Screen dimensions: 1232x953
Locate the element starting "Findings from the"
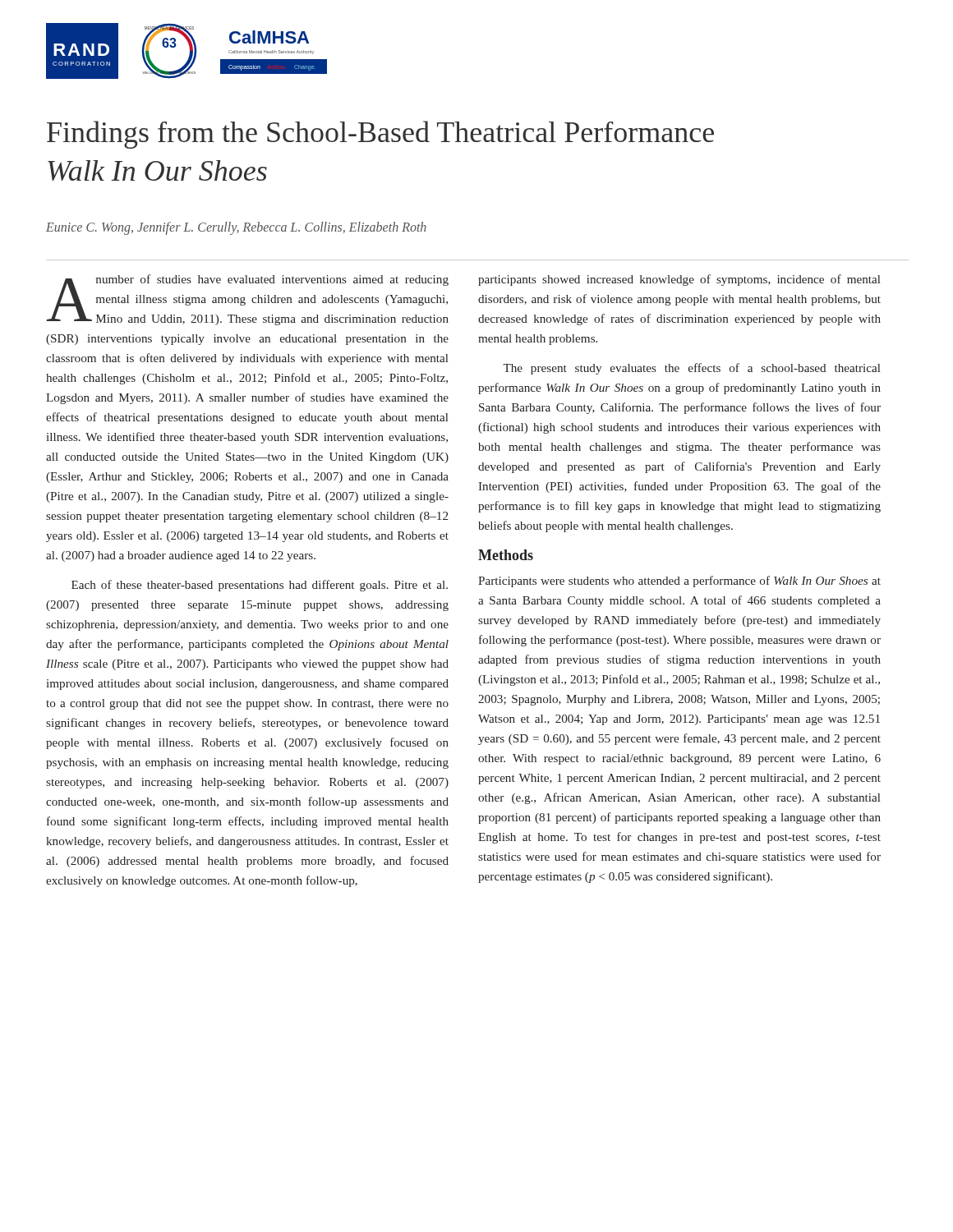[477, 152]
